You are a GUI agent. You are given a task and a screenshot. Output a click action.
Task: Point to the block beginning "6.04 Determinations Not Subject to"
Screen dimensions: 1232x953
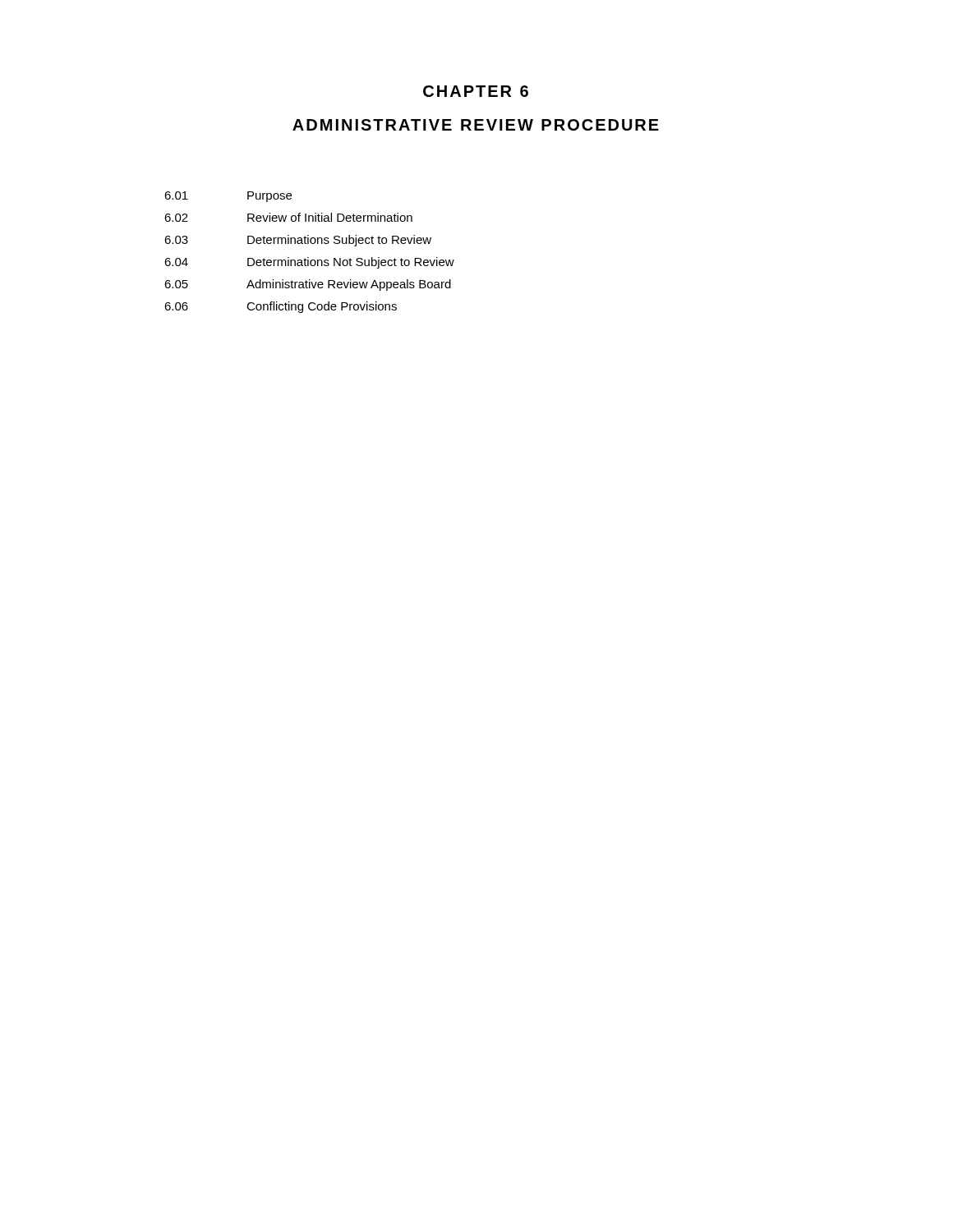[x=309, y=263]
